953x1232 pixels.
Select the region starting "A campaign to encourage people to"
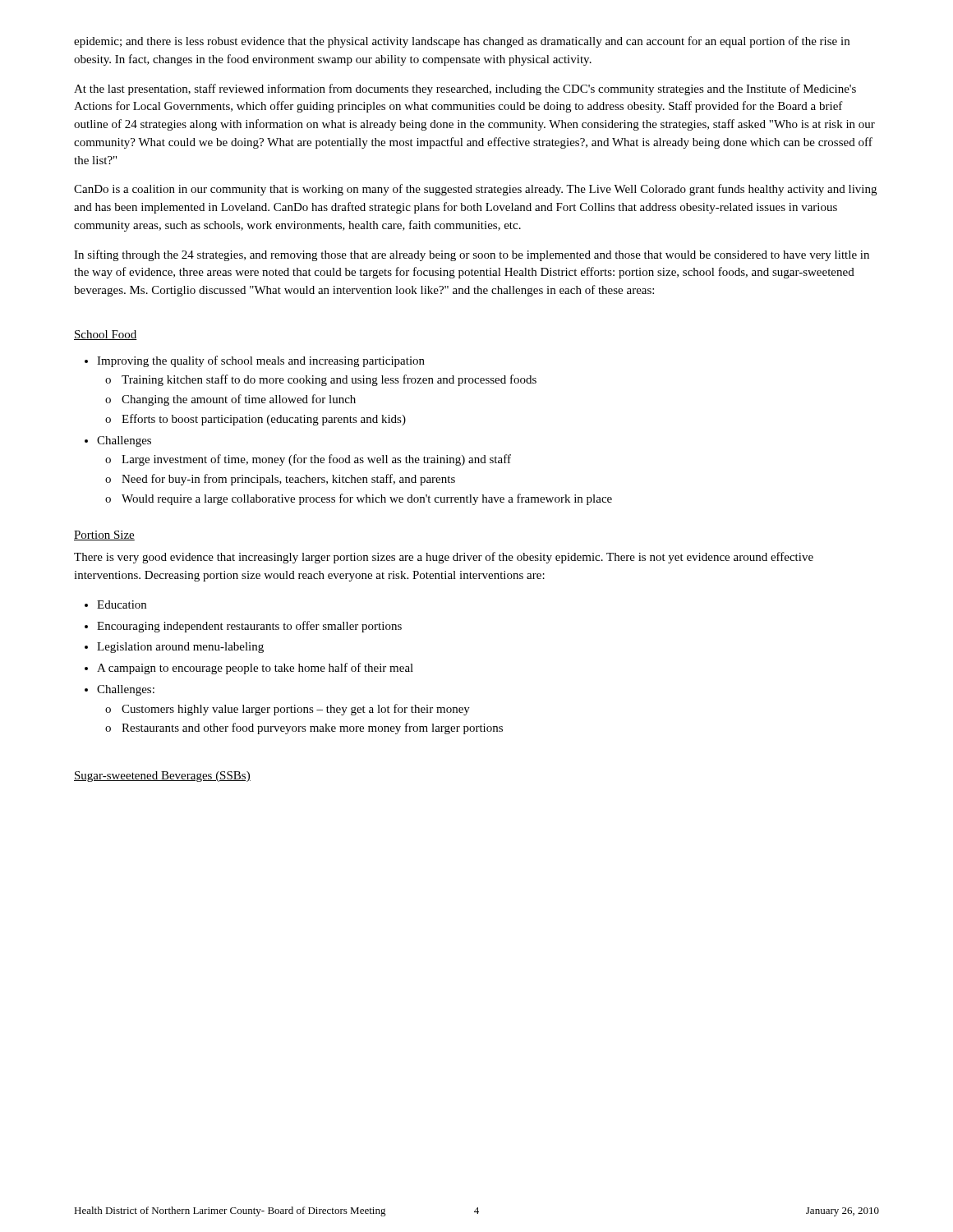pos(249,669)
